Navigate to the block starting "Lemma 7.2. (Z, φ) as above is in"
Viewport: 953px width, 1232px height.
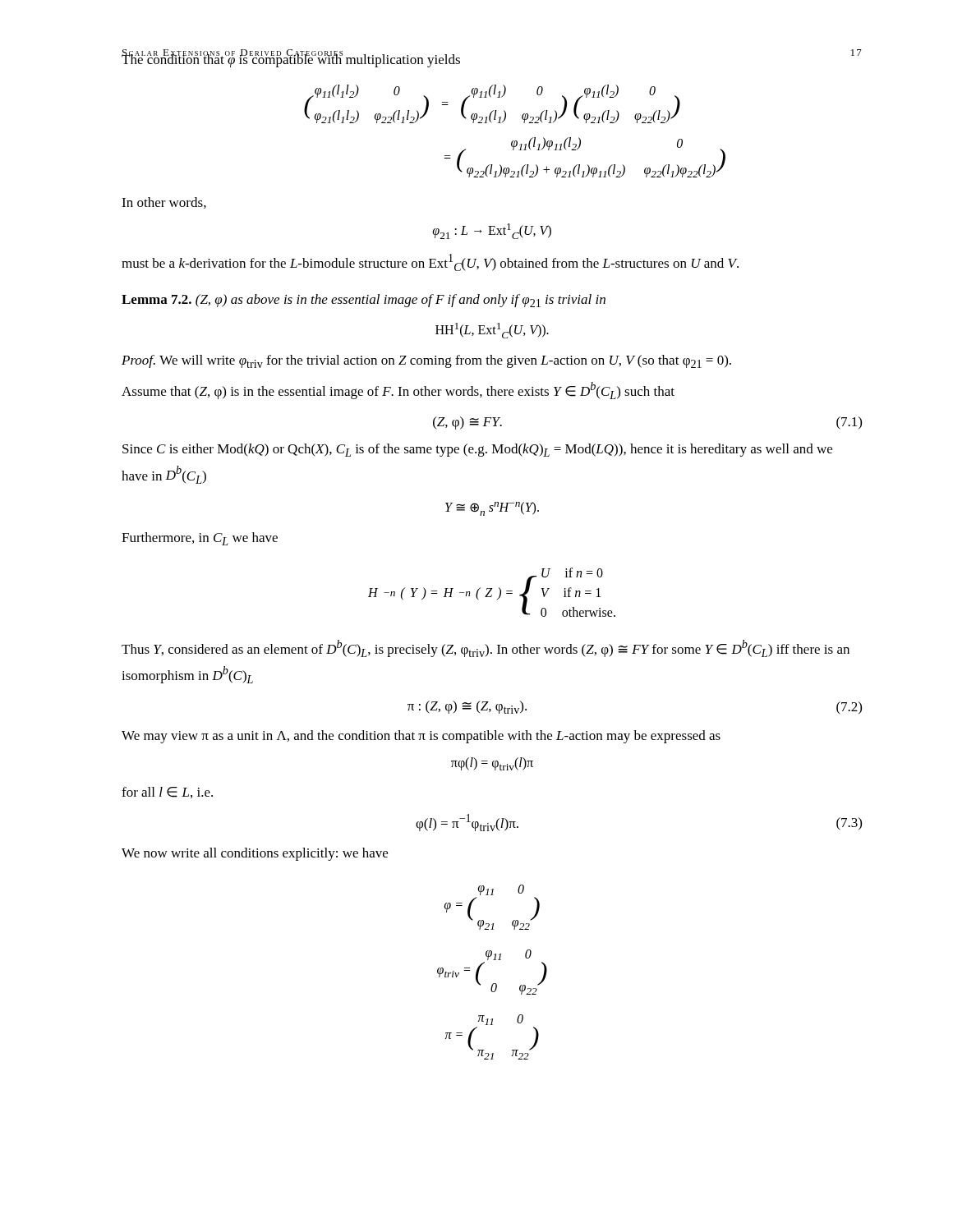point(492,317)
